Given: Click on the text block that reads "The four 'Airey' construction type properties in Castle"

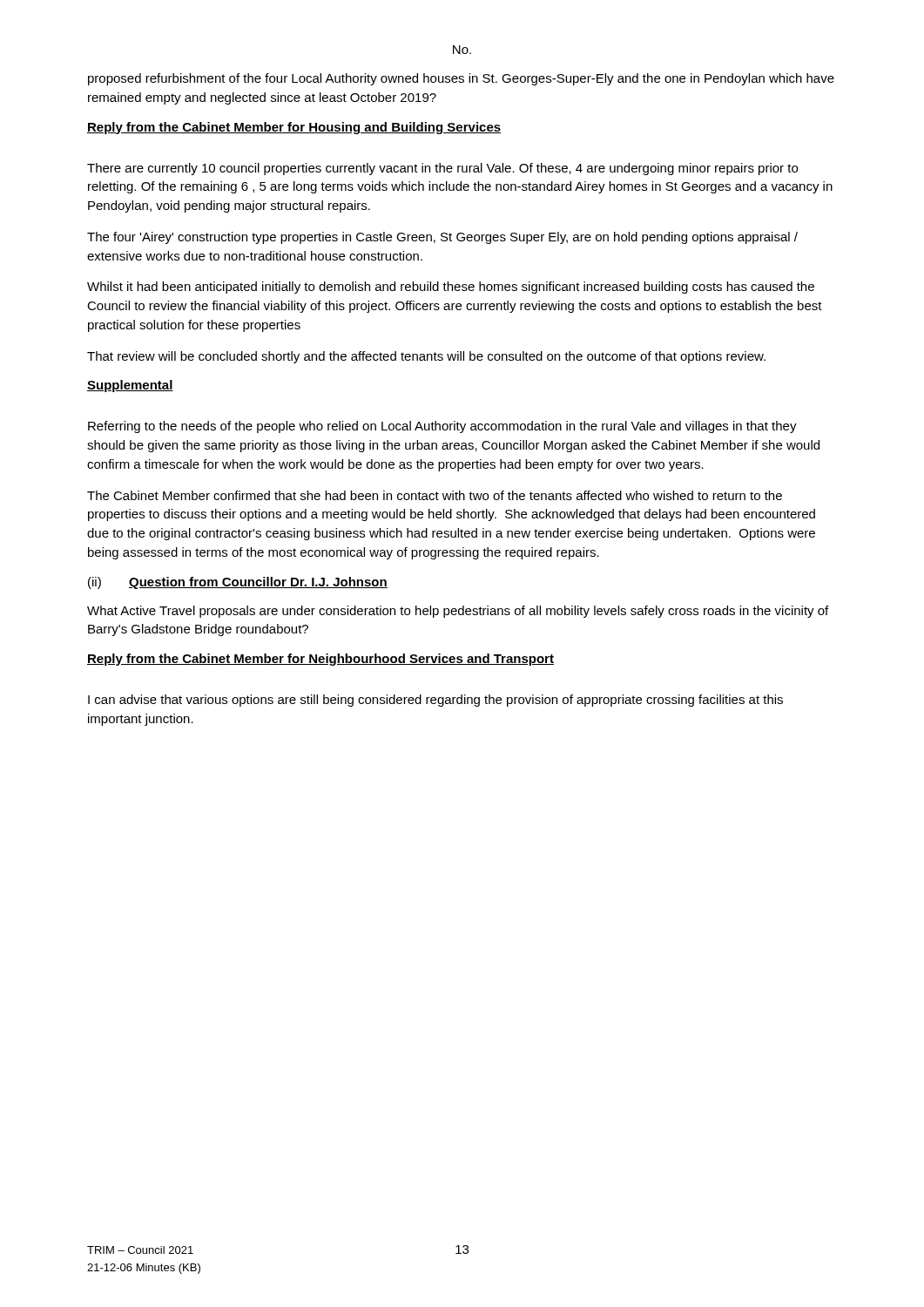Looking at the screenshot, I should [x=462, y=246].
